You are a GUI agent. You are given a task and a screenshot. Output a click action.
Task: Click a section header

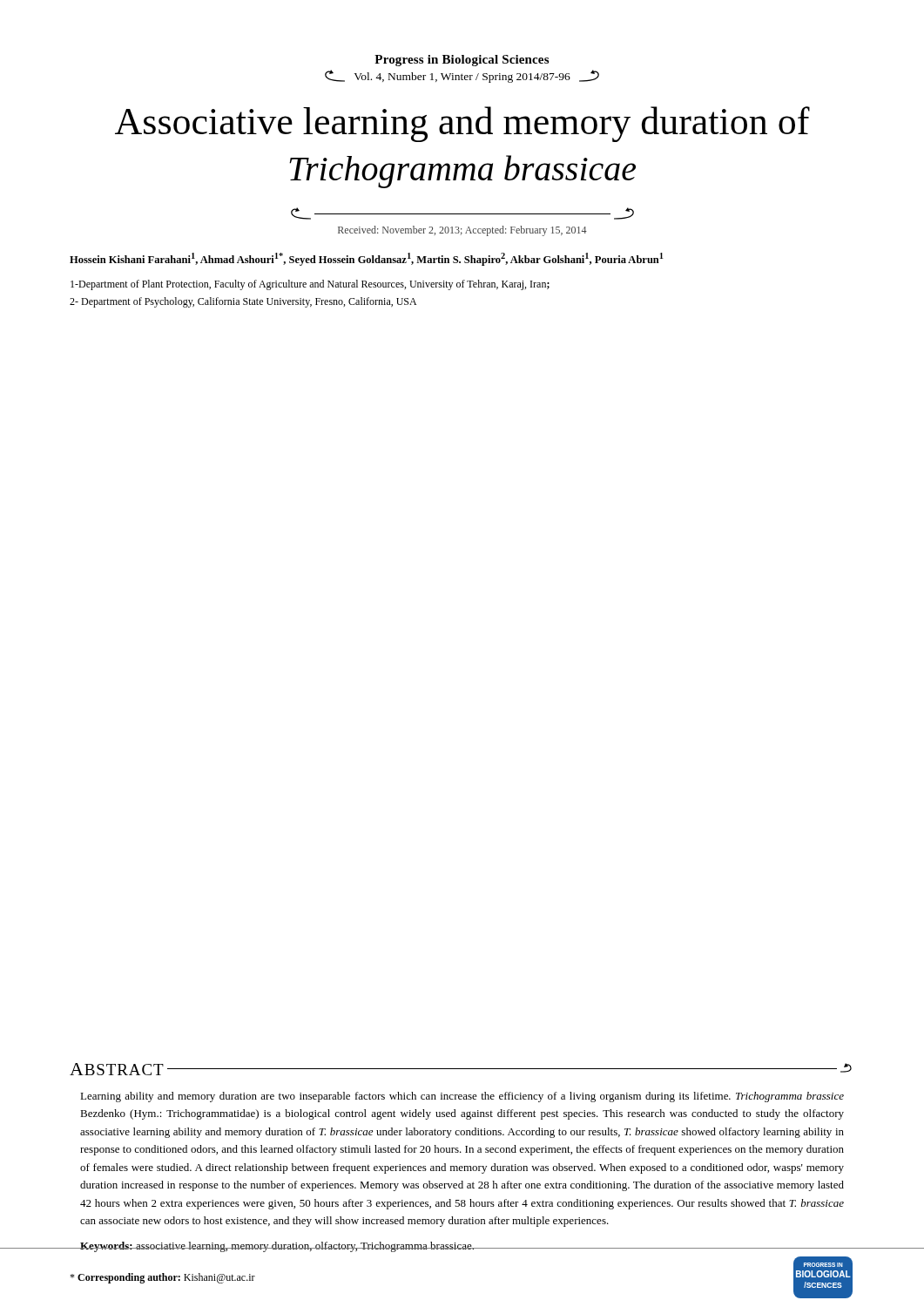[462, 1069]
